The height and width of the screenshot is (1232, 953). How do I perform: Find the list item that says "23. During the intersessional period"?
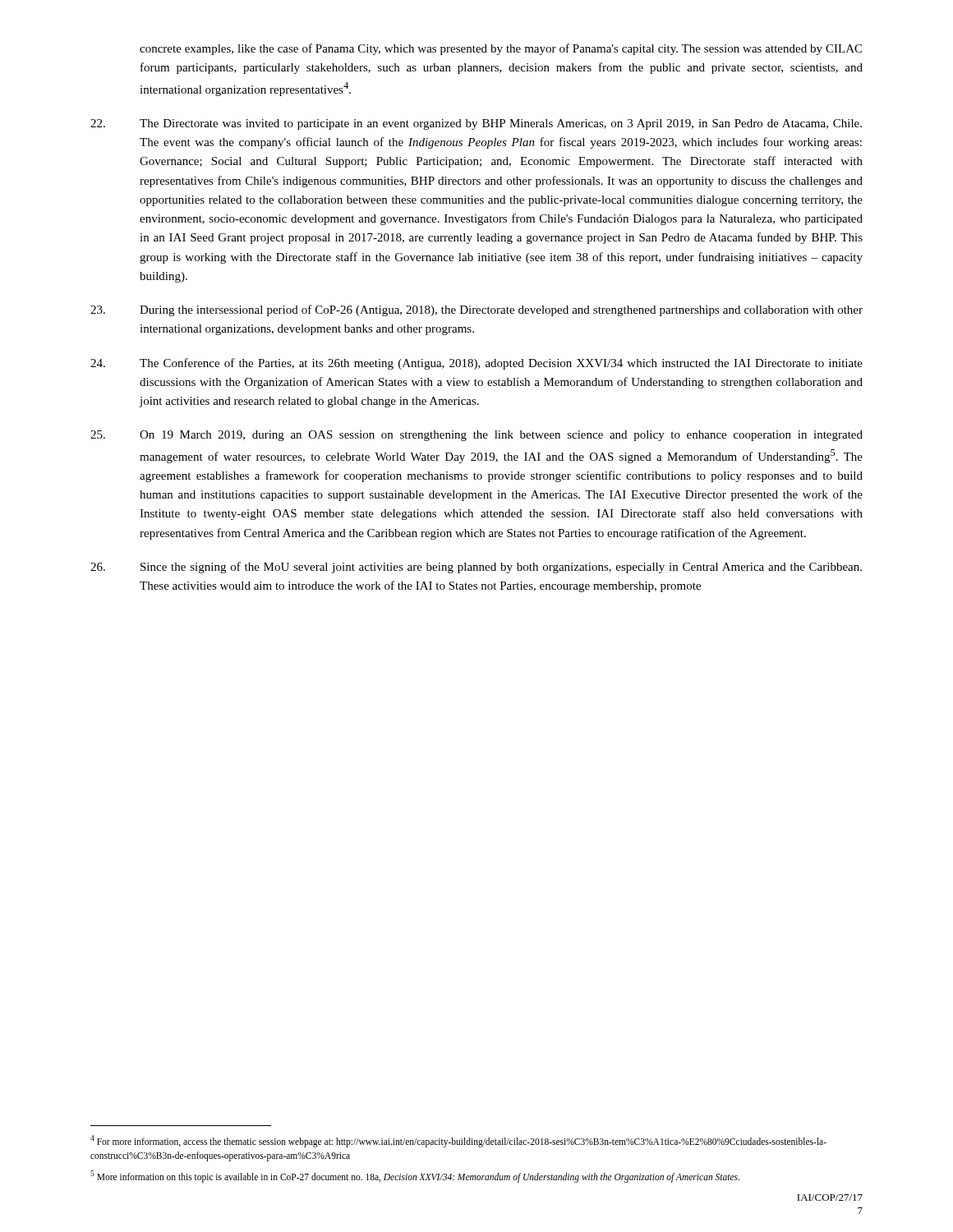point(476,320)
